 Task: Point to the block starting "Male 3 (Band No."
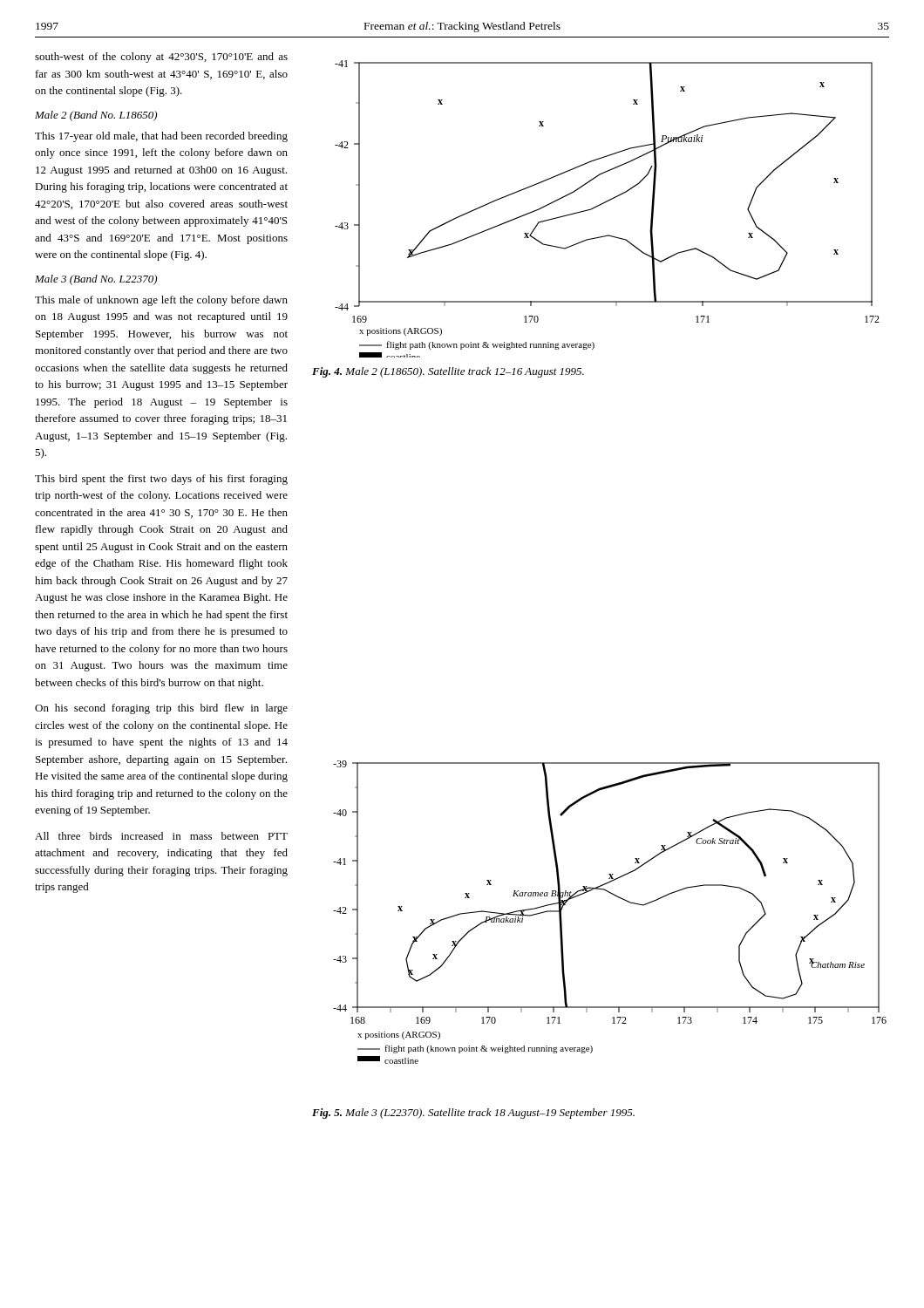pyautogui.click(x=96, y=278)
